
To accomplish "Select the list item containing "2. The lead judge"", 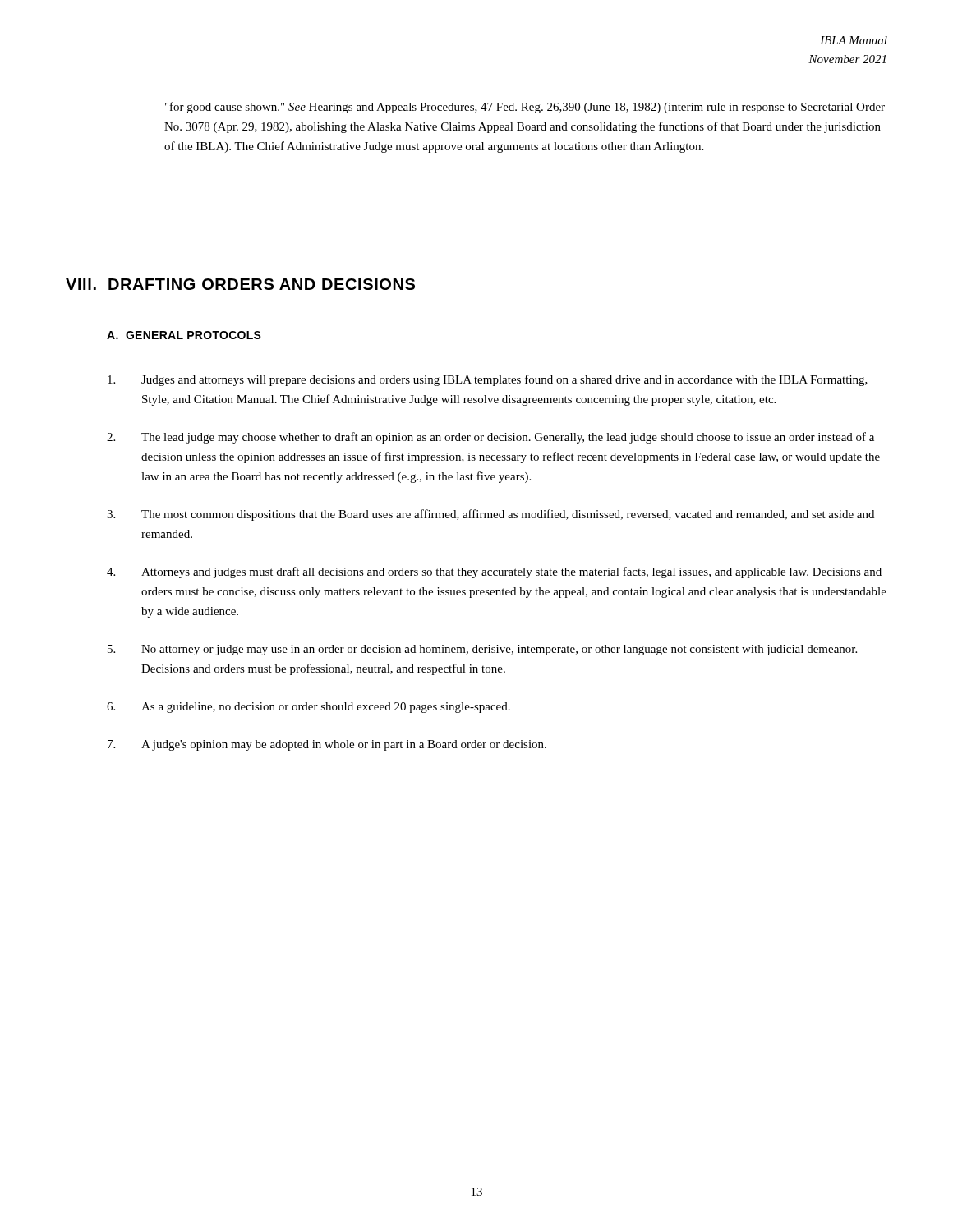I will point(497,457).
